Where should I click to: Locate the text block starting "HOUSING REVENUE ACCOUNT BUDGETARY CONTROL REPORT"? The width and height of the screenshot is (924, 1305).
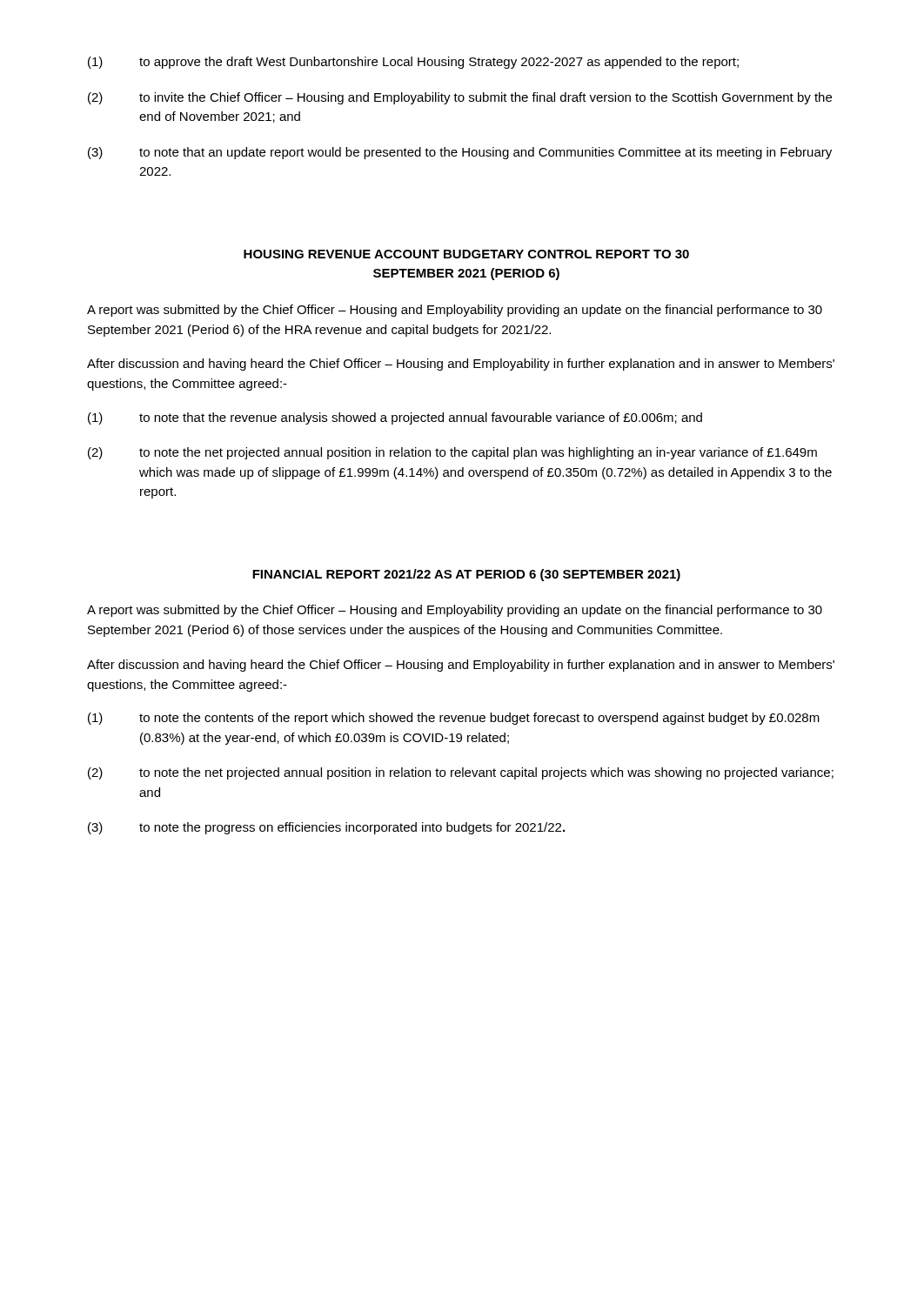466,263
